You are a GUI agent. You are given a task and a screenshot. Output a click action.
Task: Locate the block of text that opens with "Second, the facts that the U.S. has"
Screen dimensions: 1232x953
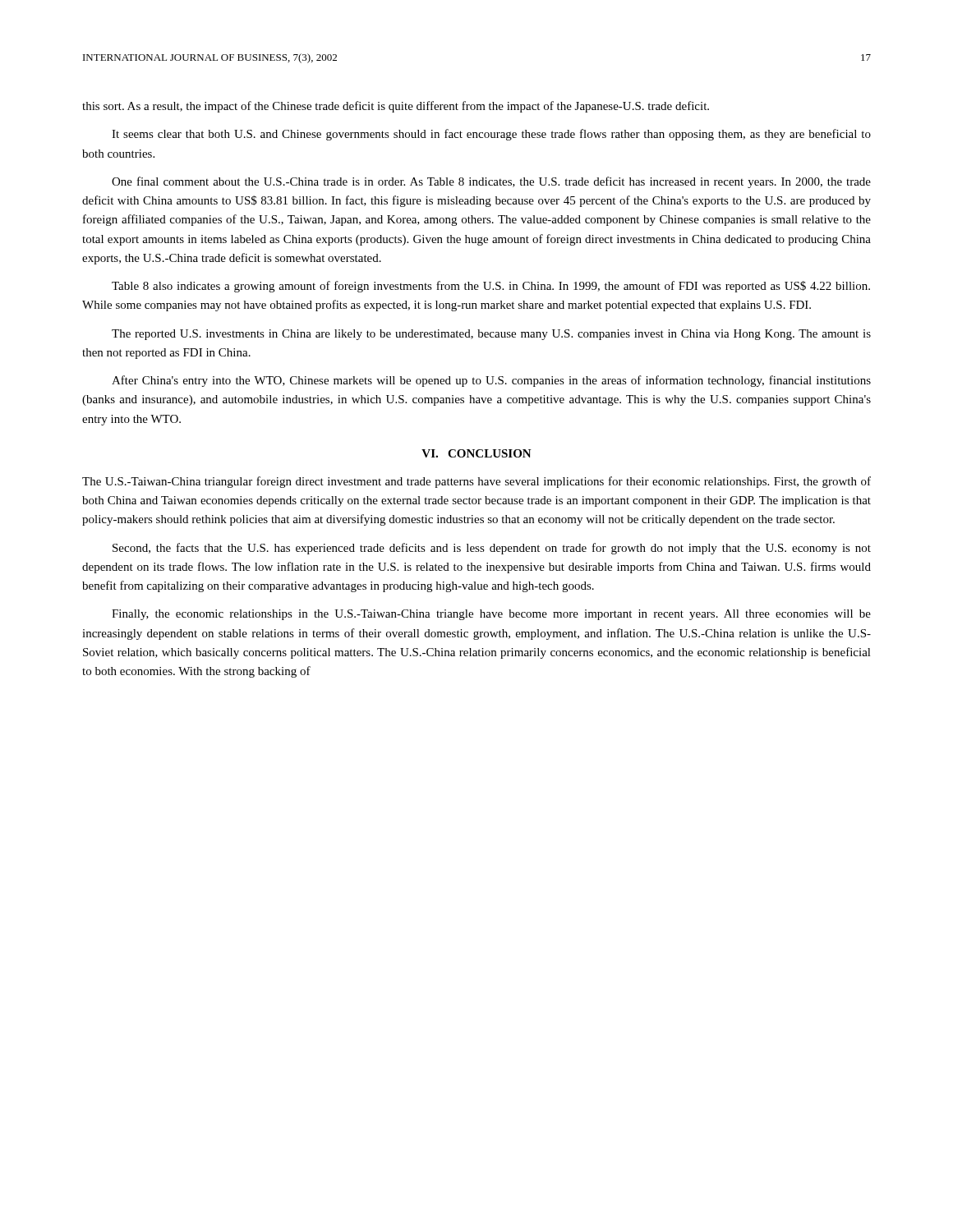tap(476, 567)
